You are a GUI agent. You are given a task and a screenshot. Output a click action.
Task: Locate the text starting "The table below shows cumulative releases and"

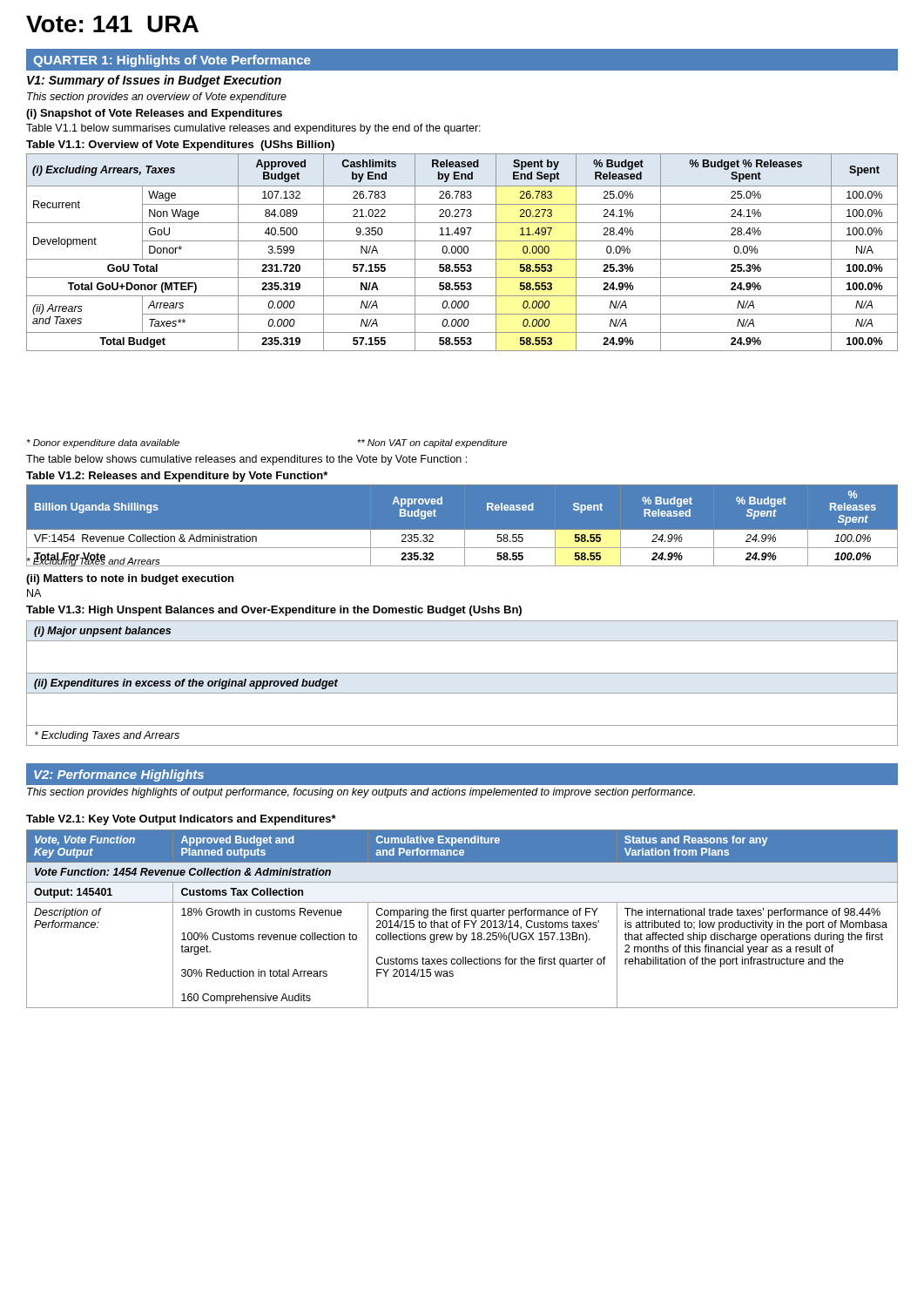click(x=247, y=459)
